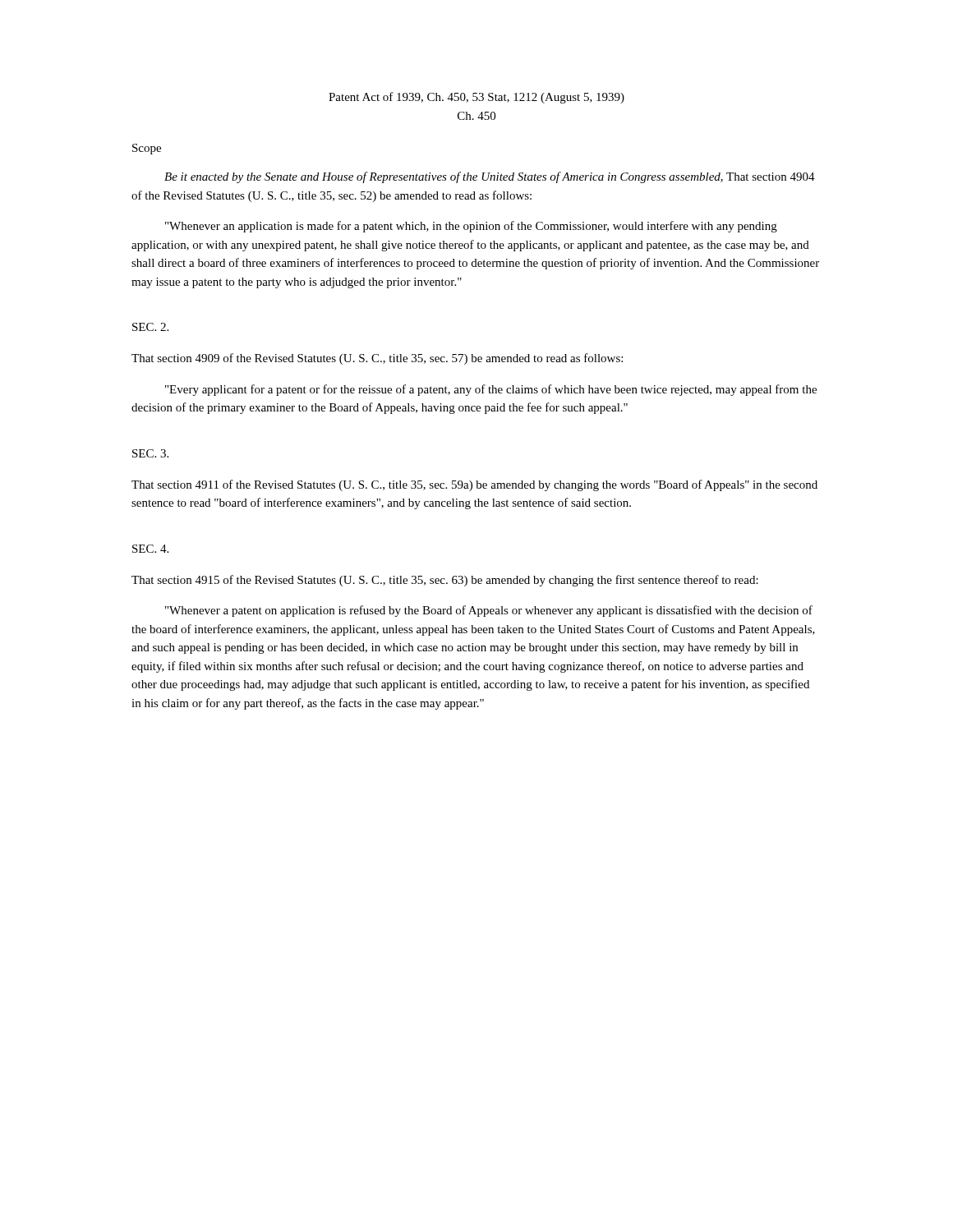Point to the block starting "That section 4911 of the Revised"
Image resolution: width=953 pixels, height=1232 pixels.
(475, 493)
